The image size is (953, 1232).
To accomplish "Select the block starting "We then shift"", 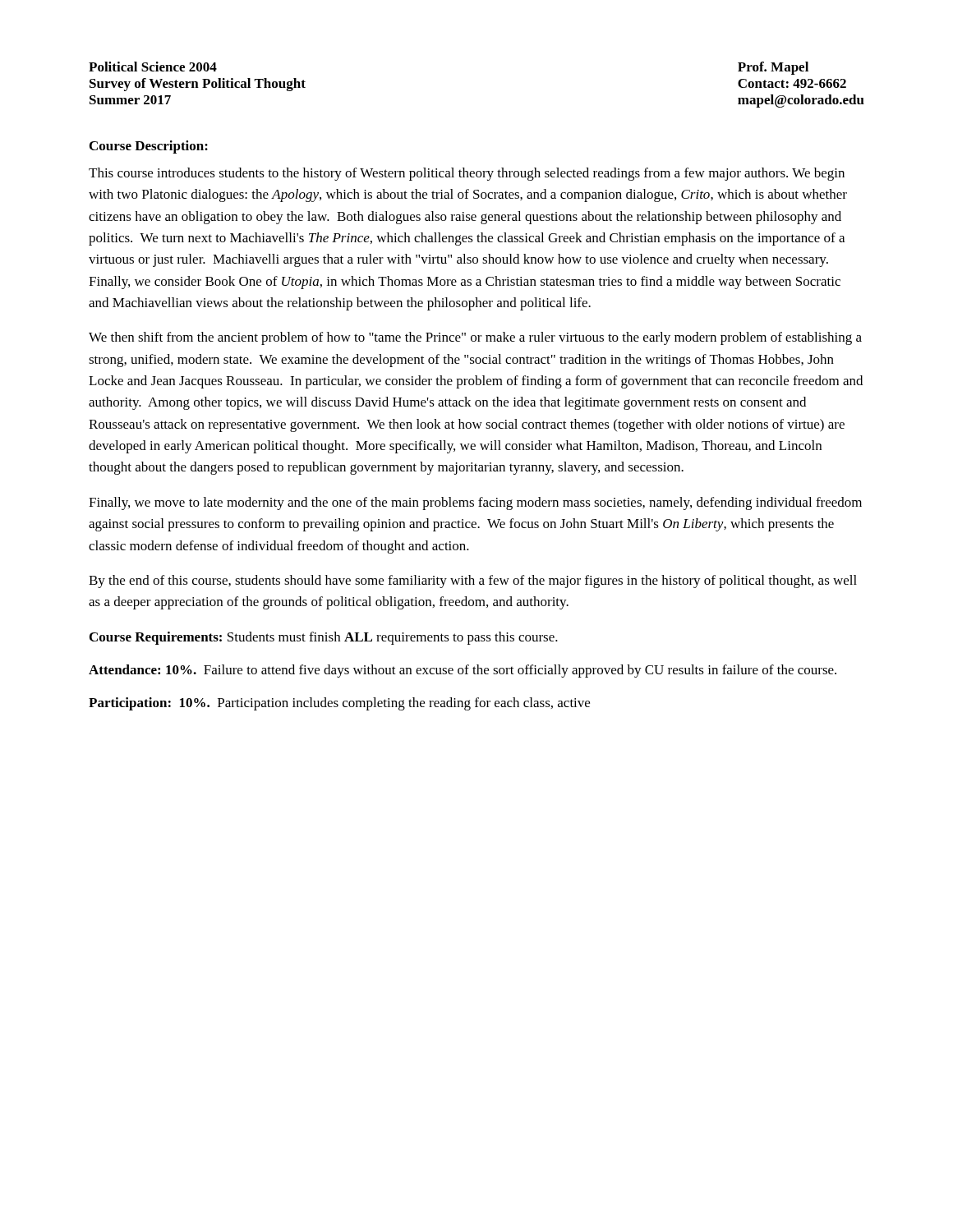I will click(x=476, y=402).
